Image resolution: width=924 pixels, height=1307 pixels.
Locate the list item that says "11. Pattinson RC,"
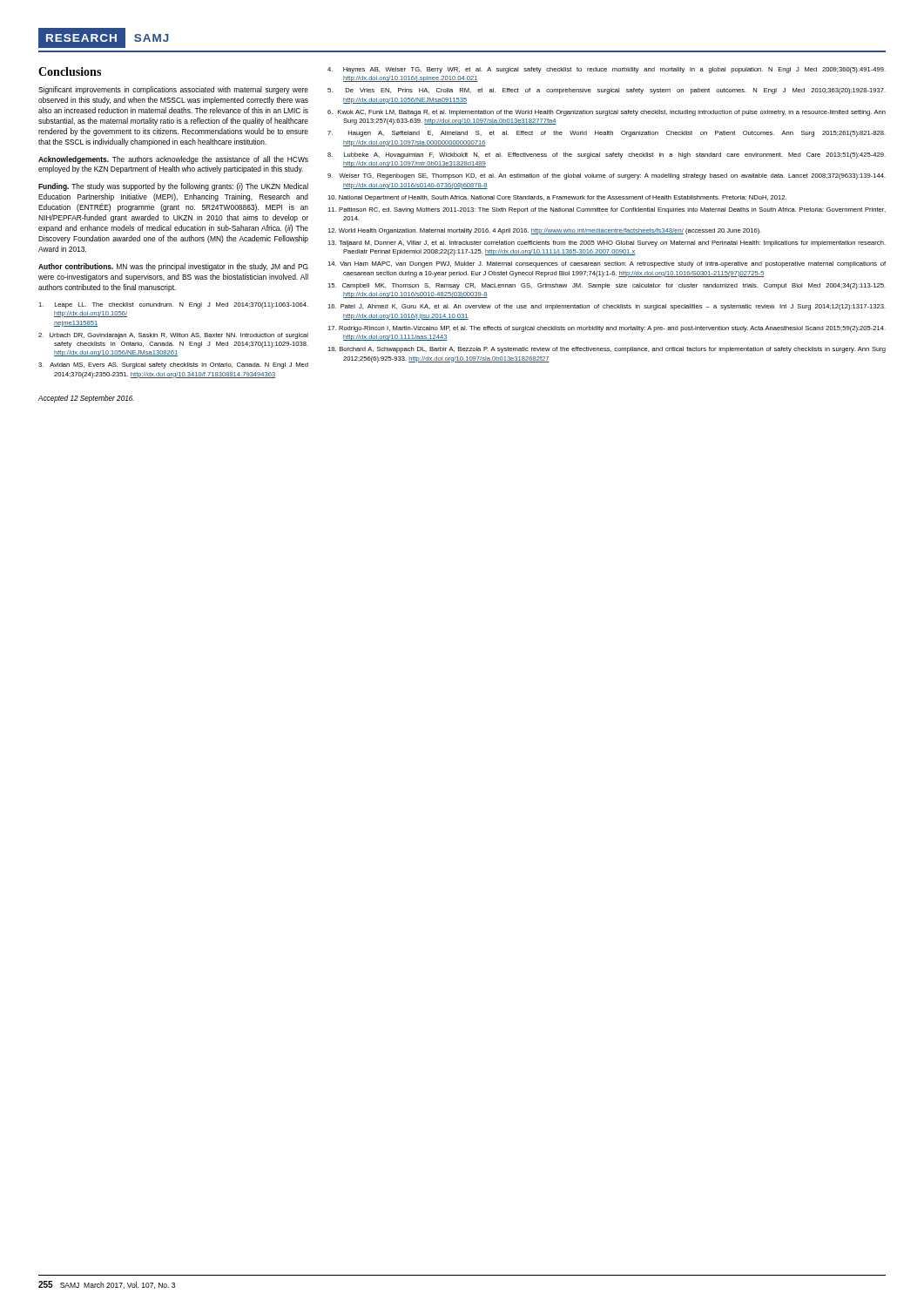coord(607,214)
